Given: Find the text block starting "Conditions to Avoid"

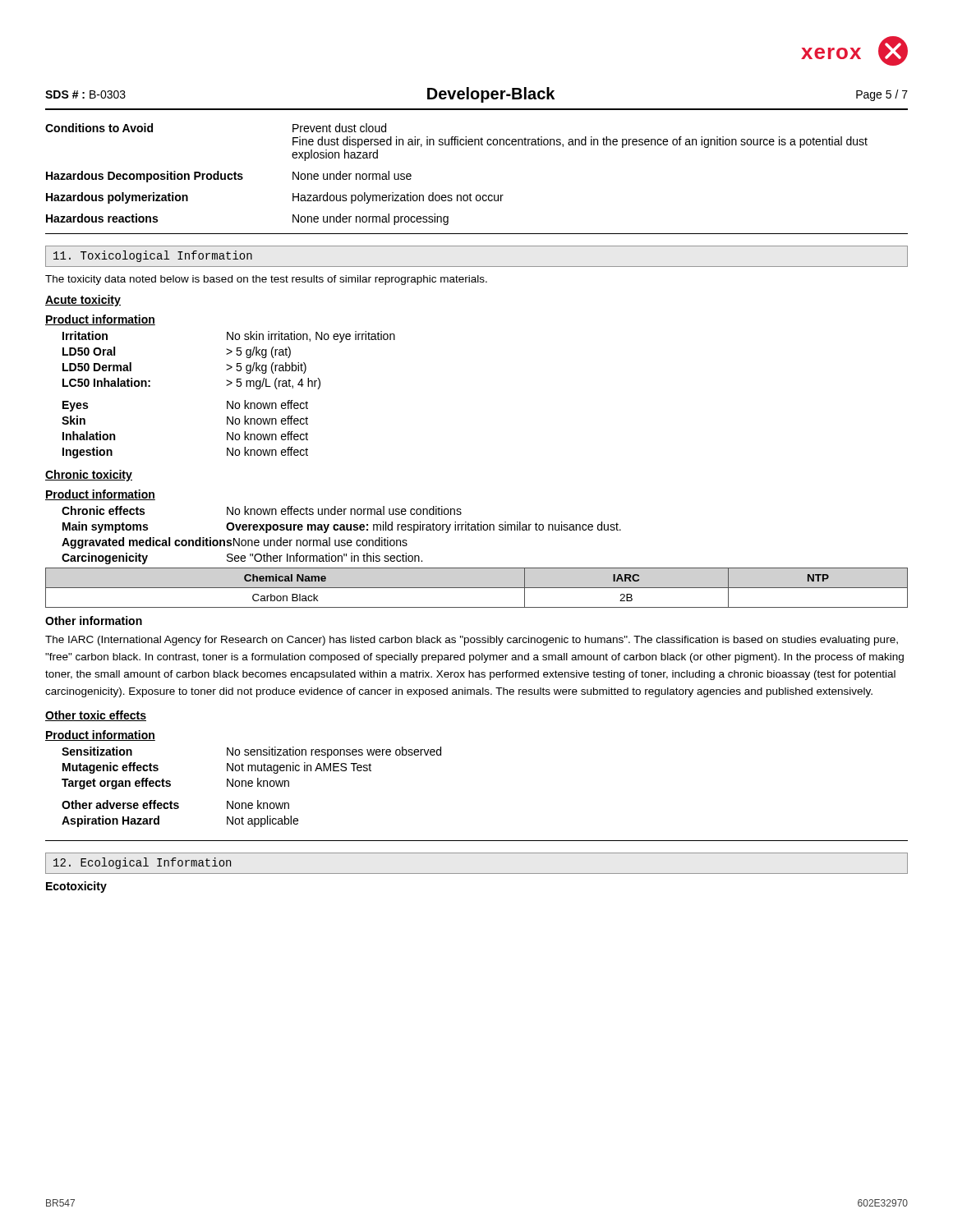Looking at the screenshot, I should tap(476, 141).
